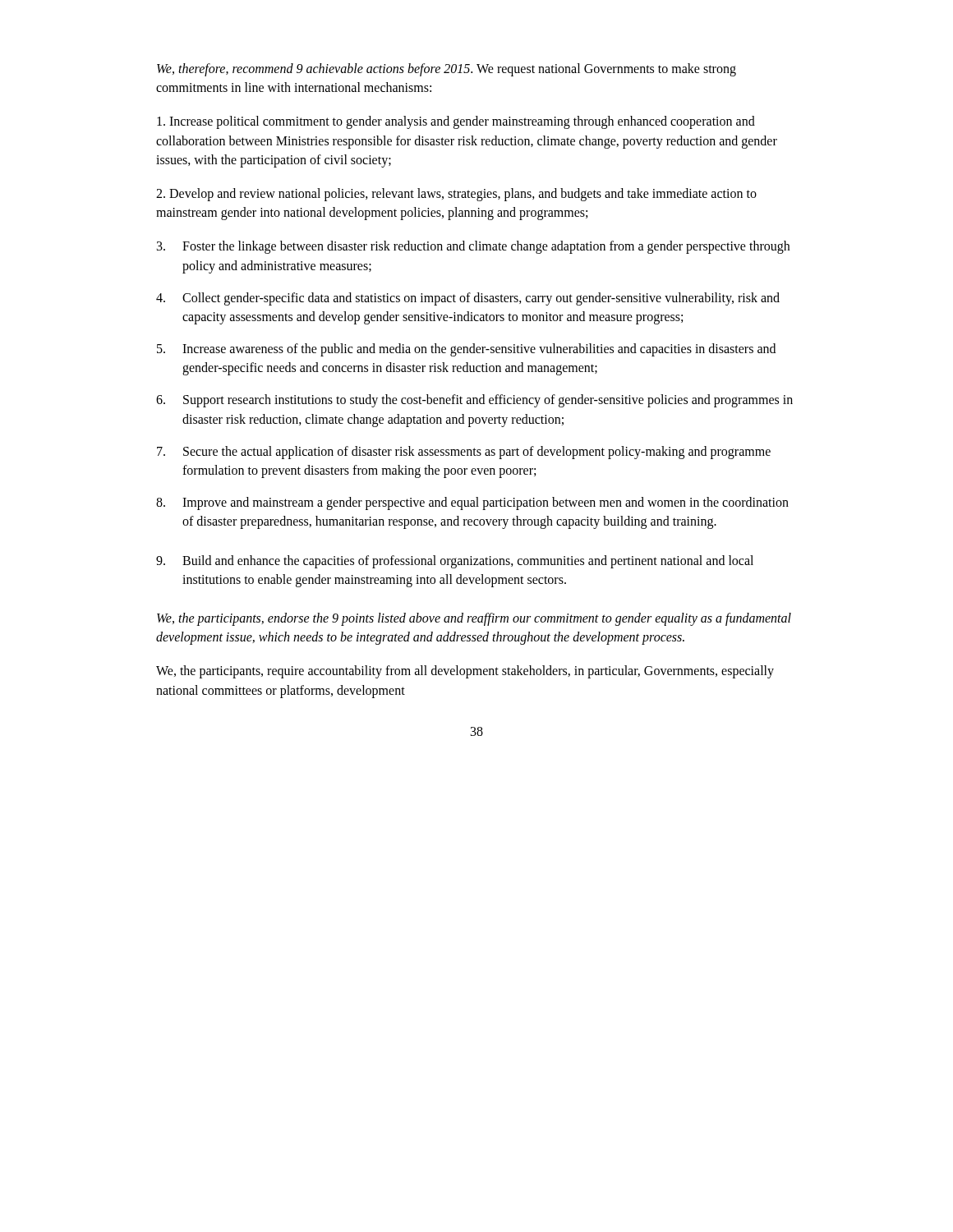Locate the list item with the text "4. Collect gender-specific data and"
Viewport: 953px width, 1232px height.
click(476, 307)
